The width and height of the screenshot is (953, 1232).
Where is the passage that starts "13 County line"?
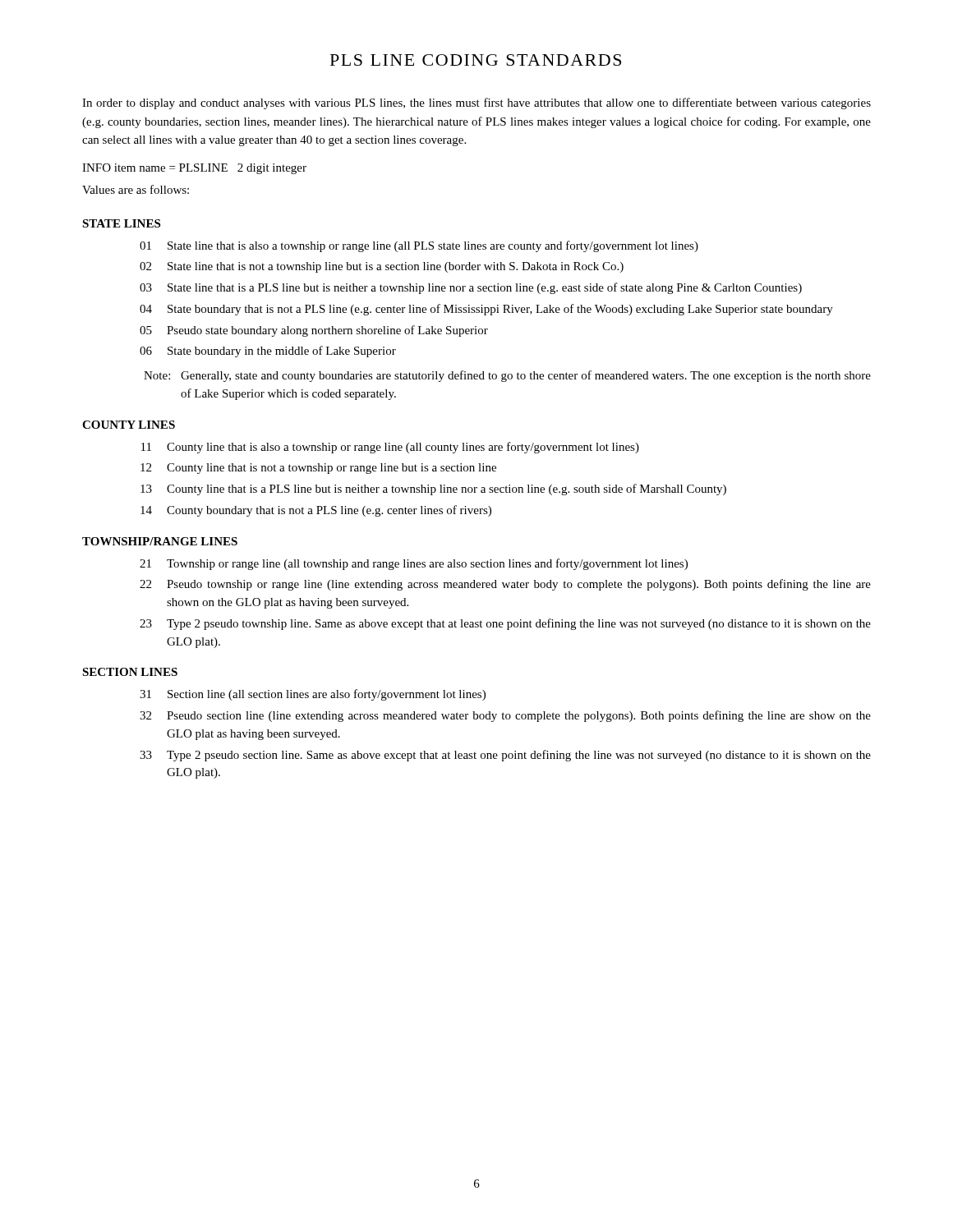(489, 489)
